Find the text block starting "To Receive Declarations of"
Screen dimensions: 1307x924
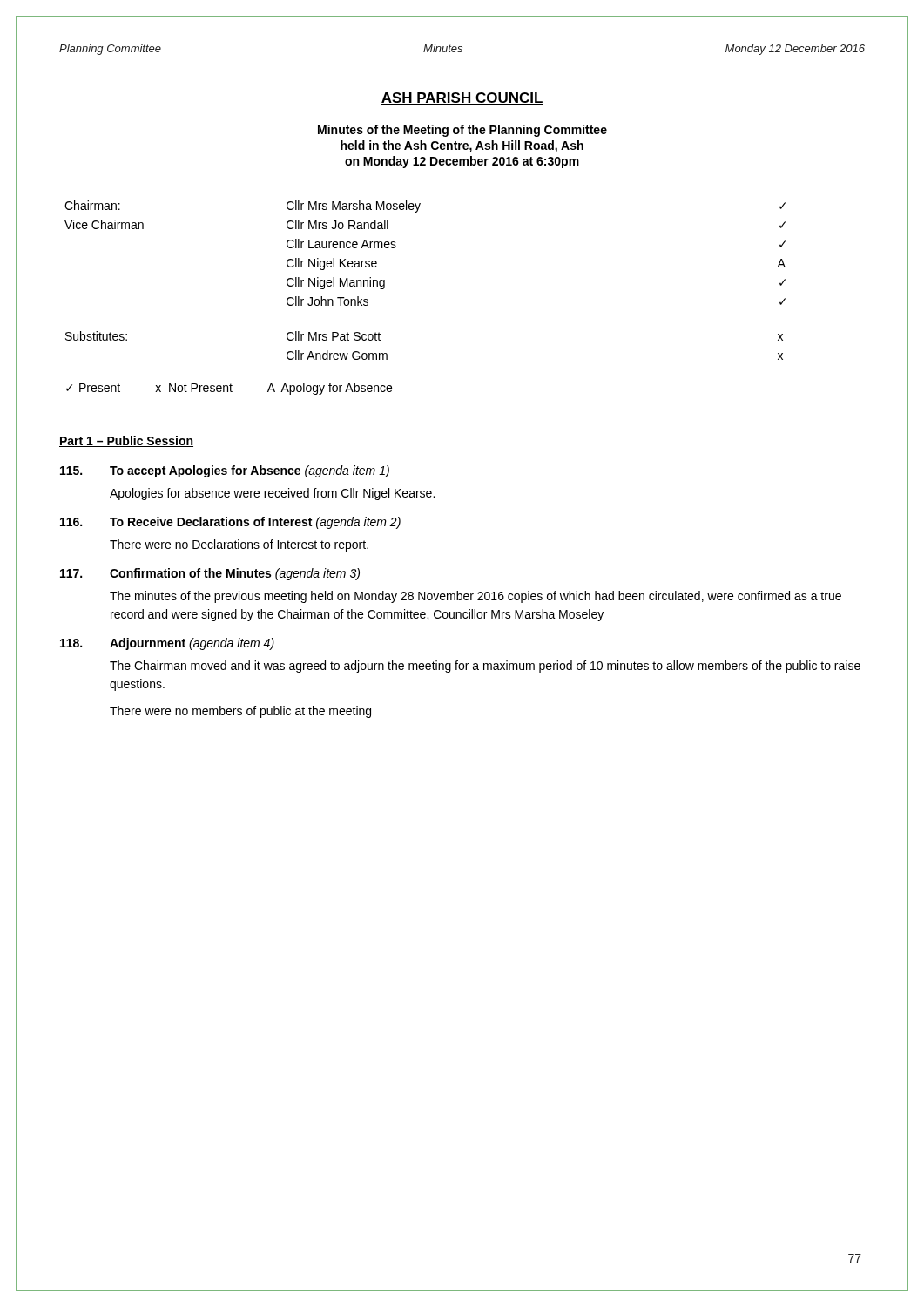click(x=230, y=523)
